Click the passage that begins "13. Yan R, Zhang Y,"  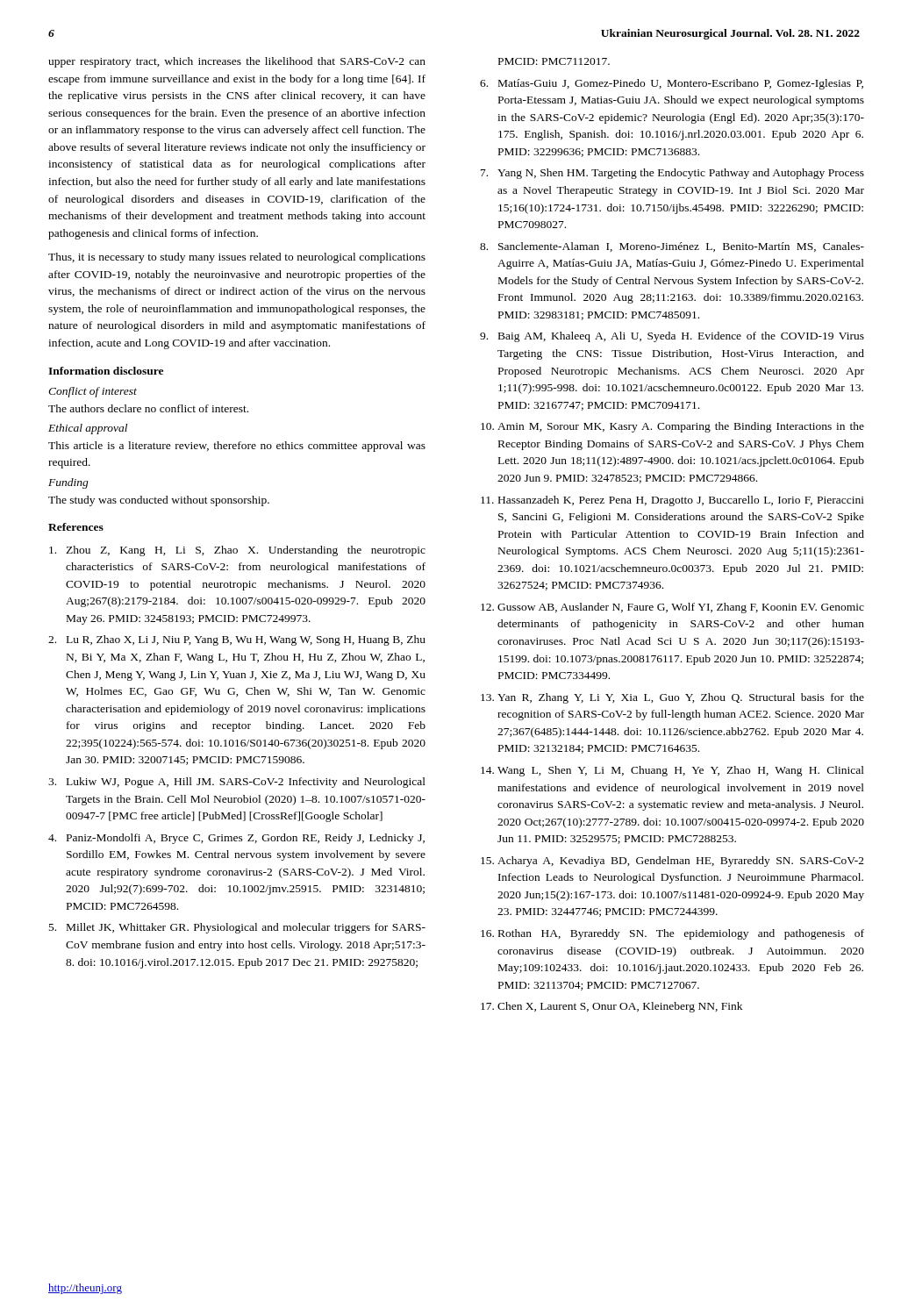672,723
